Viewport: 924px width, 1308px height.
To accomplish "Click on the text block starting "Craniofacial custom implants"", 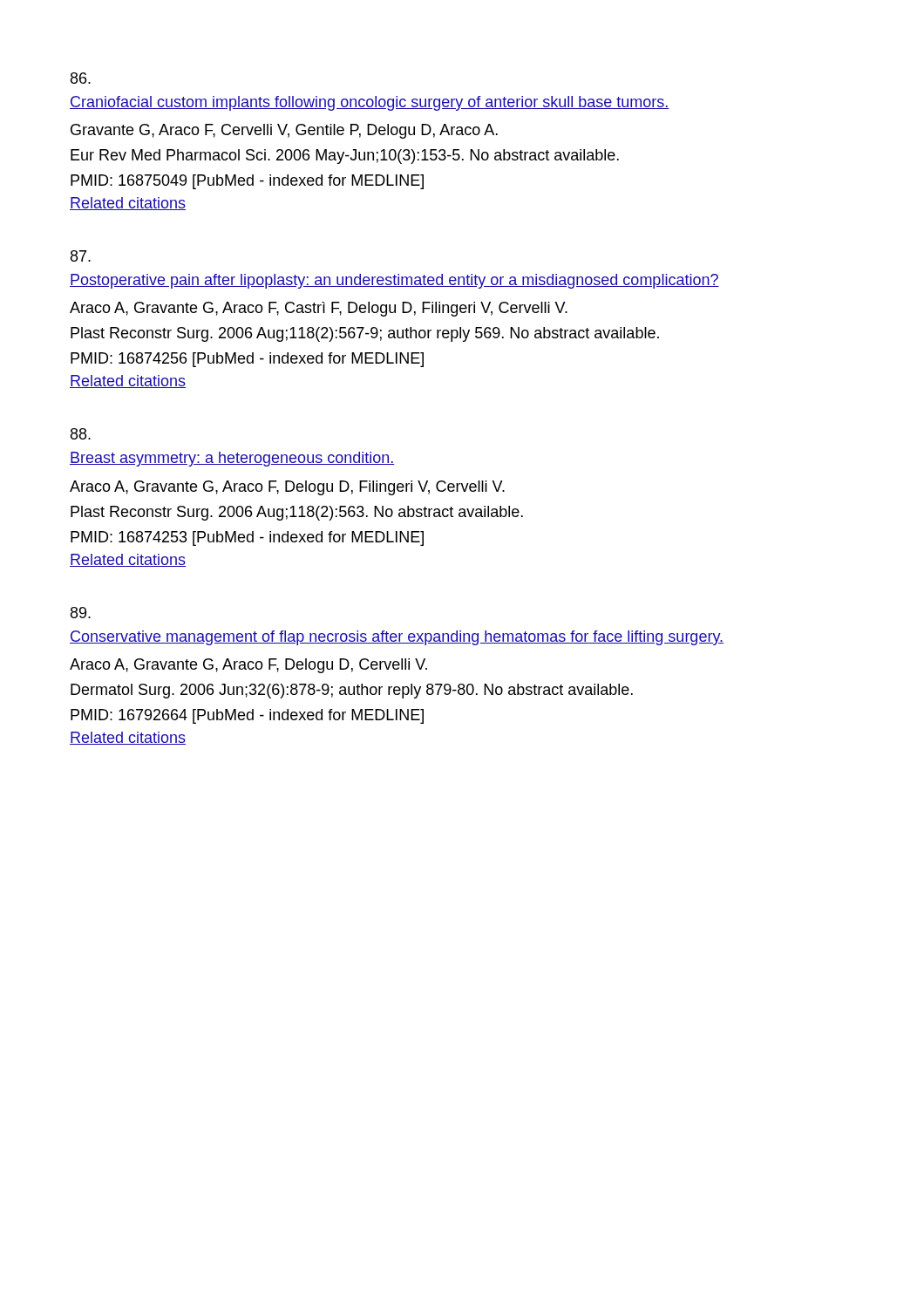I will tap(462, 103).
